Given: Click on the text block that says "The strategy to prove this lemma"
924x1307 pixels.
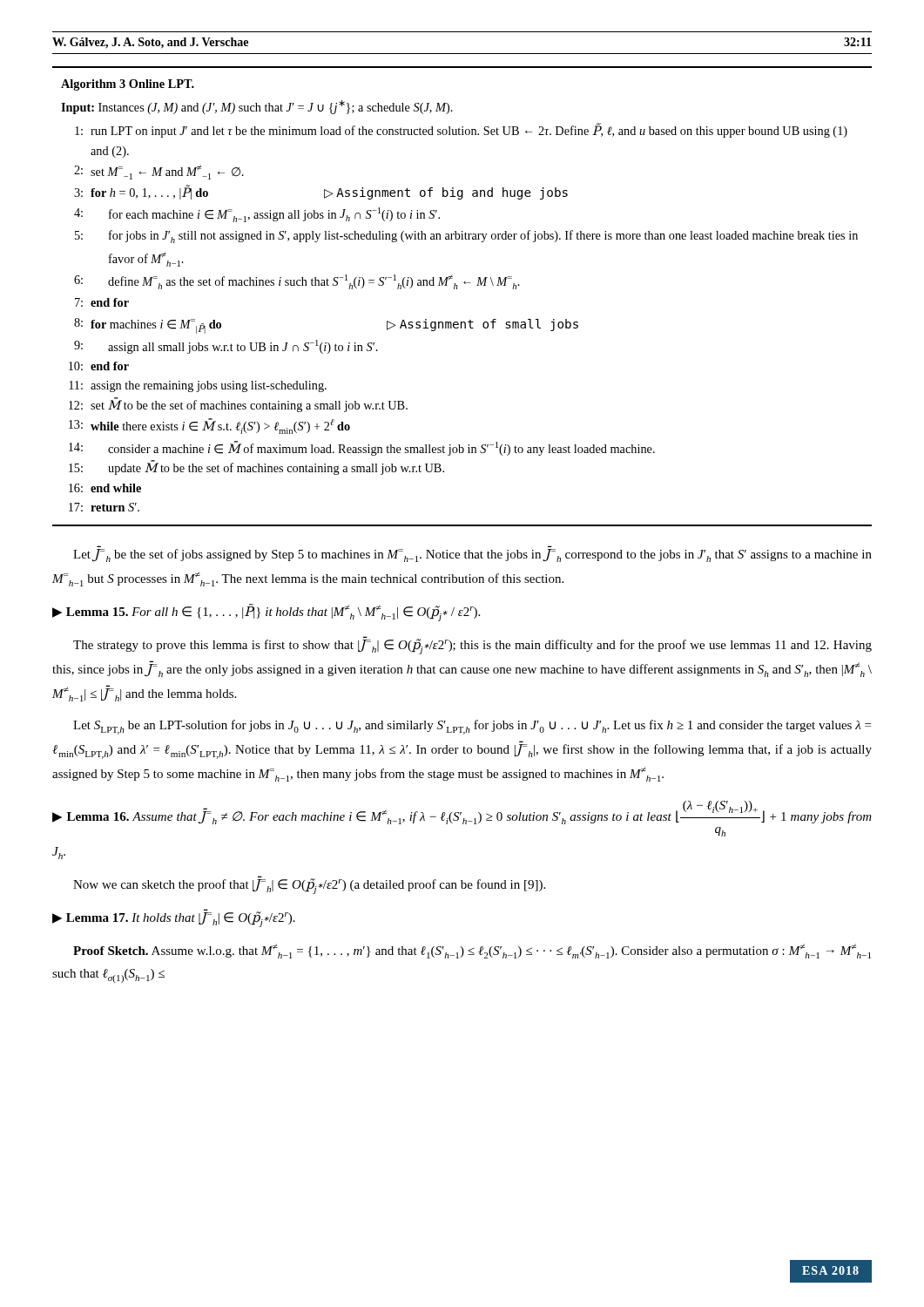Looking at the screenshot, I should pyautogui.click(x=462, y=669).
